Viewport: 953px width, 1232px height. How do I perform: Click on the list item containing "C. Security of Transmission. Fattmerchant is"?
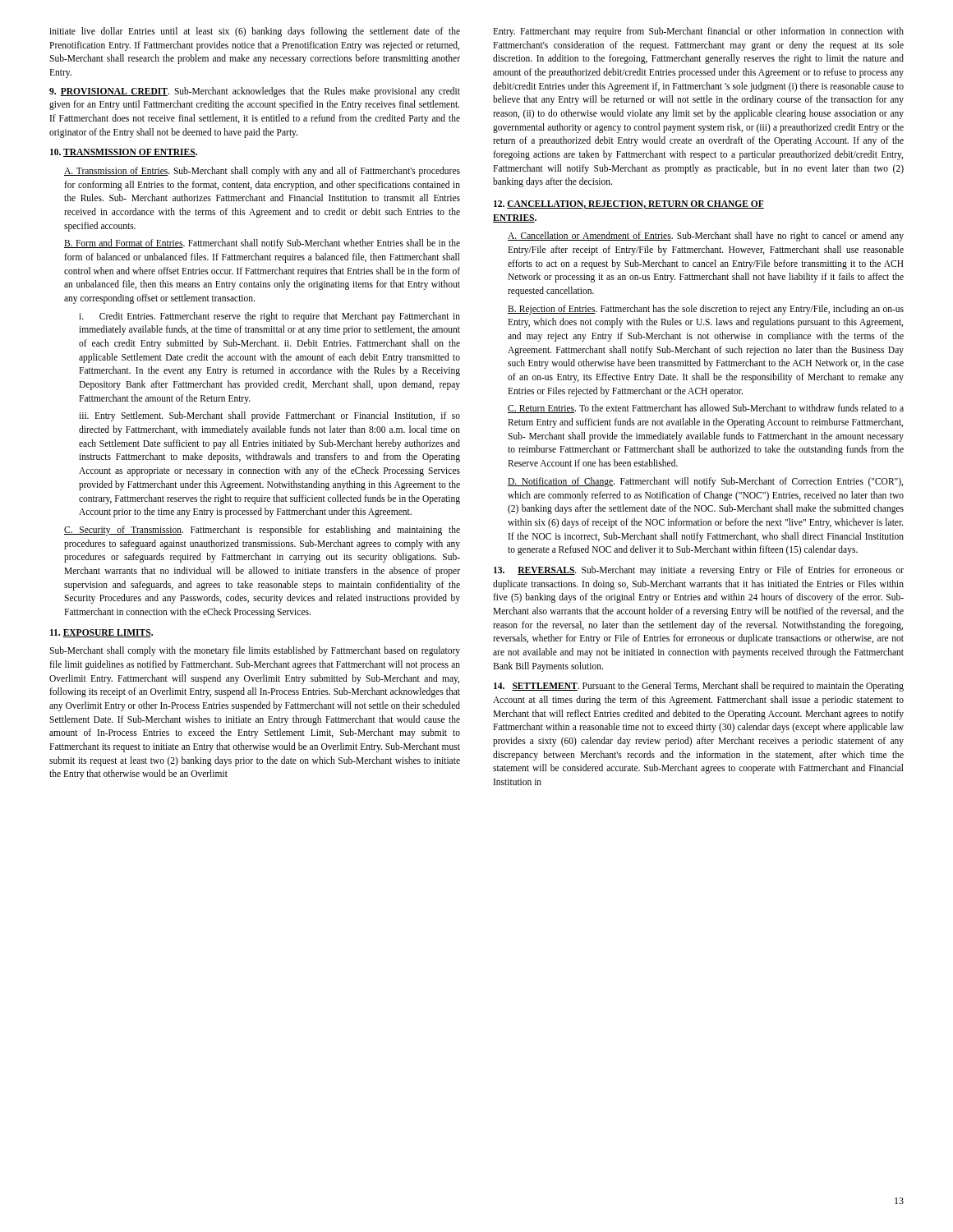(262, 571)
